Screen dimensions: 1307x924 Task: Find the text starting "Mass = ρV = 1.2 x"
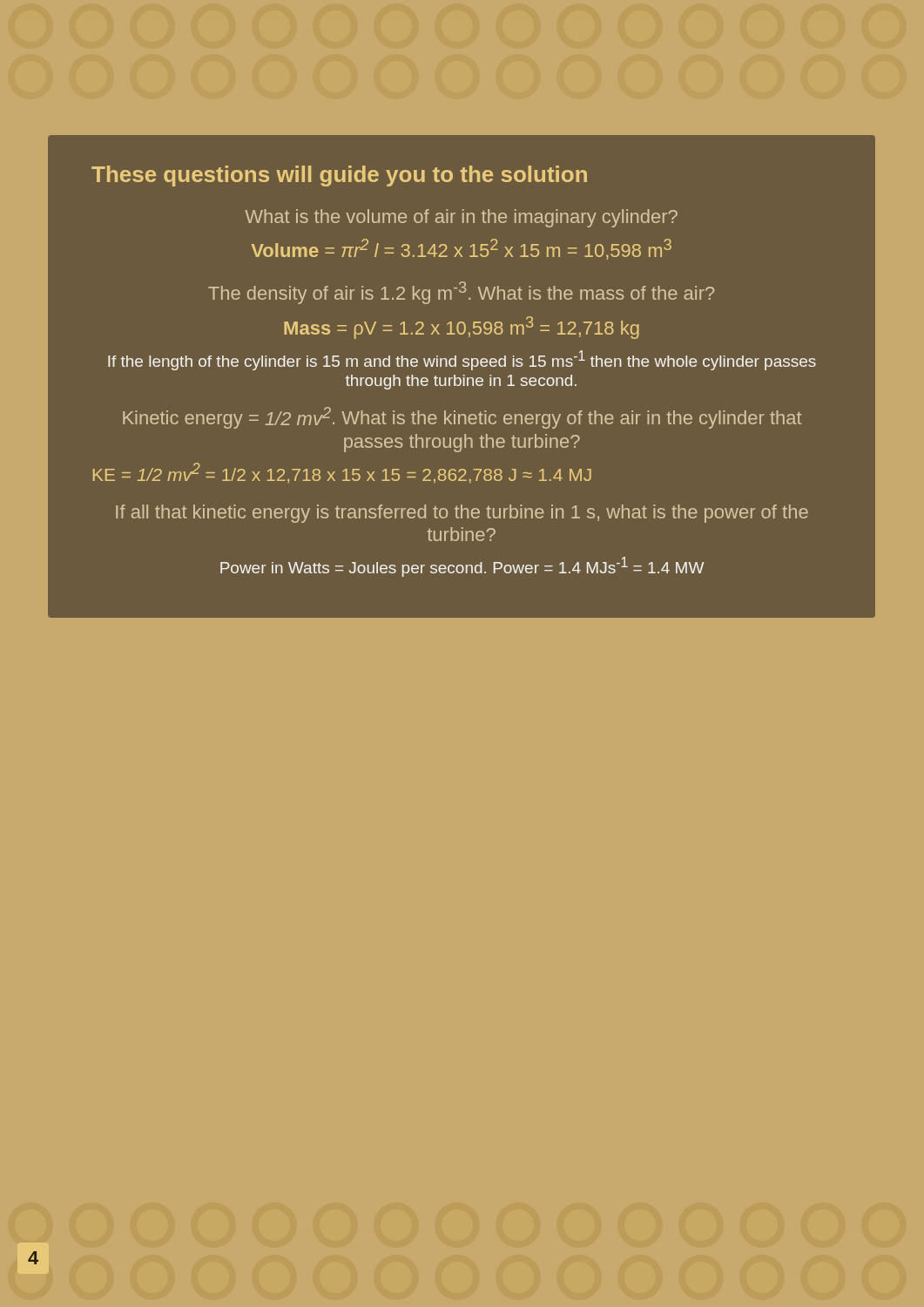pyautogui.click(x=462, y=326)
